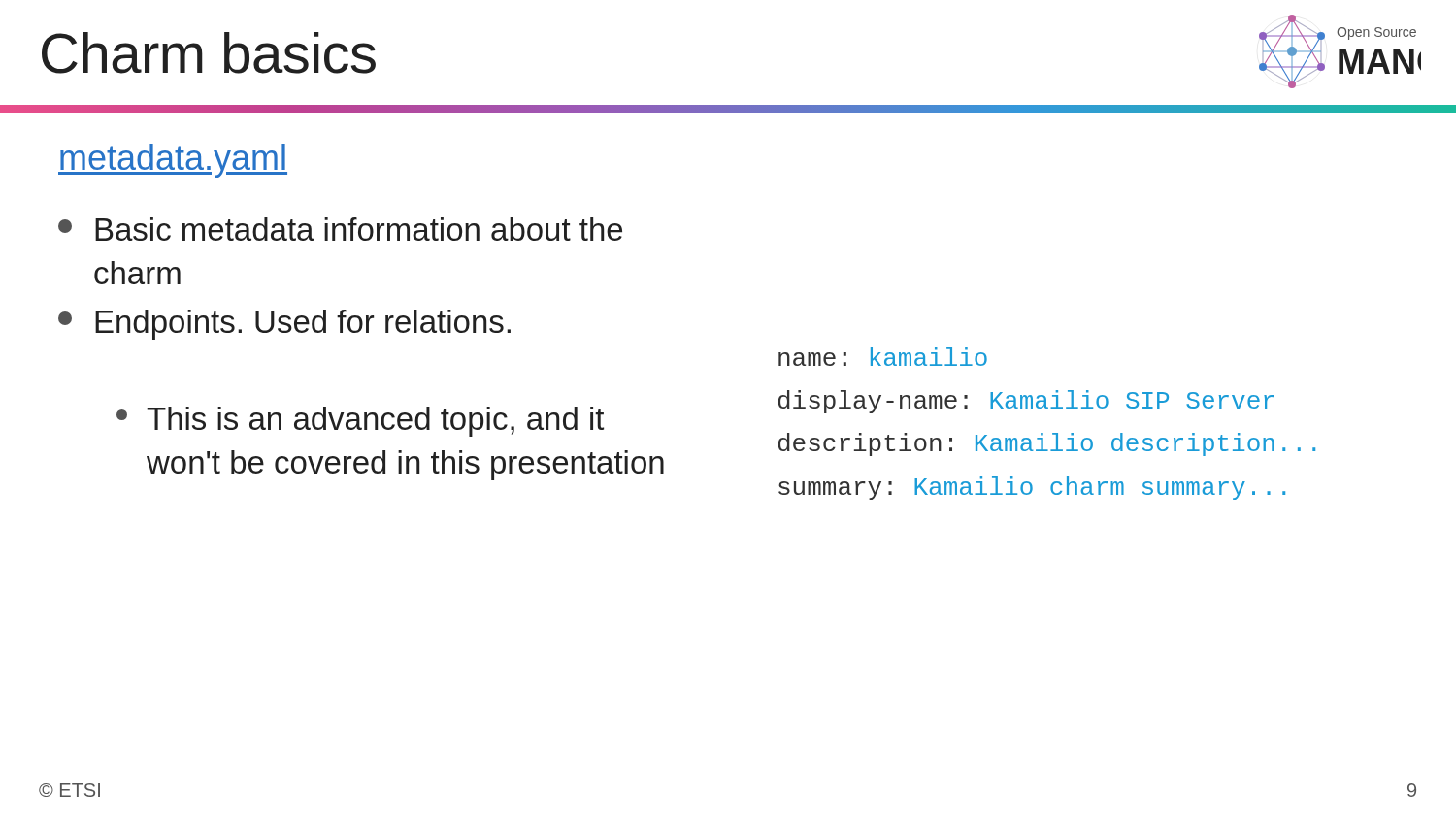
Task: Locate the logo
Action: (1331, 51)
